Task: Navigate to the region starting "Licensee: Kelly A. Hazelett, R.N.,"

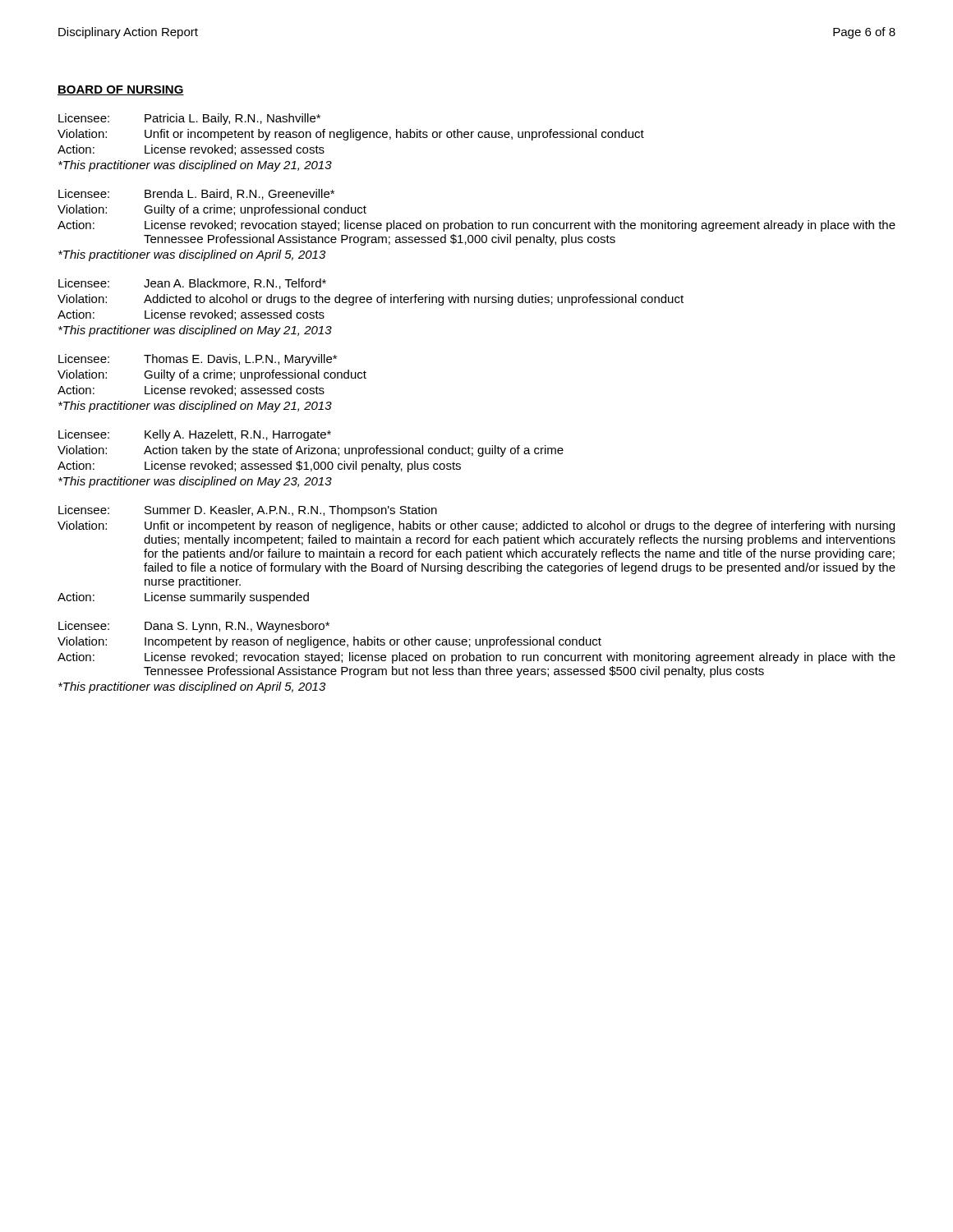Action: 476,458
